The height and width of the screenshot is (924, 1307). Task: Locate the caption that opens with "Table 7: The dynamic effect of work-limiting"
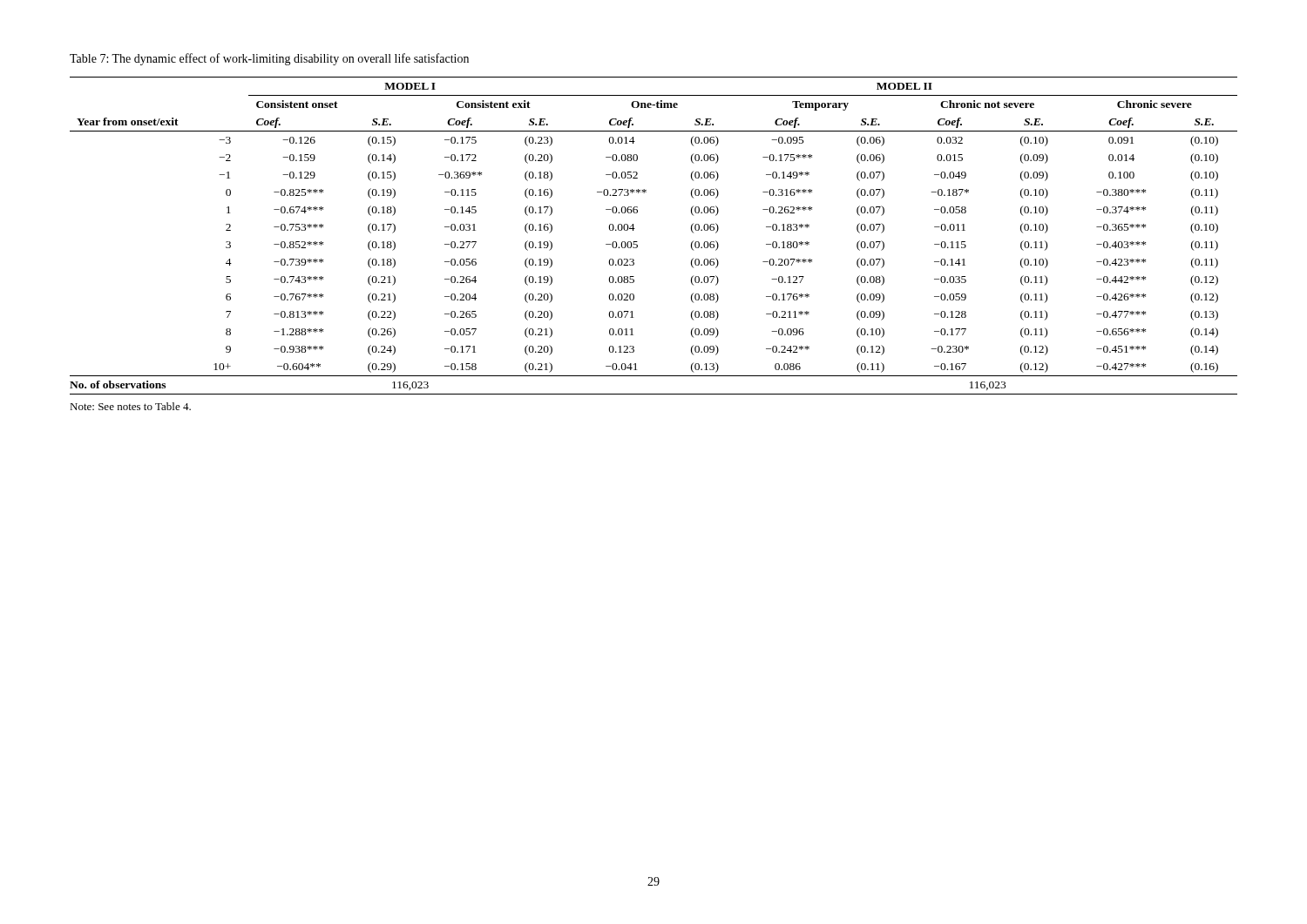(x=269, y=59)
